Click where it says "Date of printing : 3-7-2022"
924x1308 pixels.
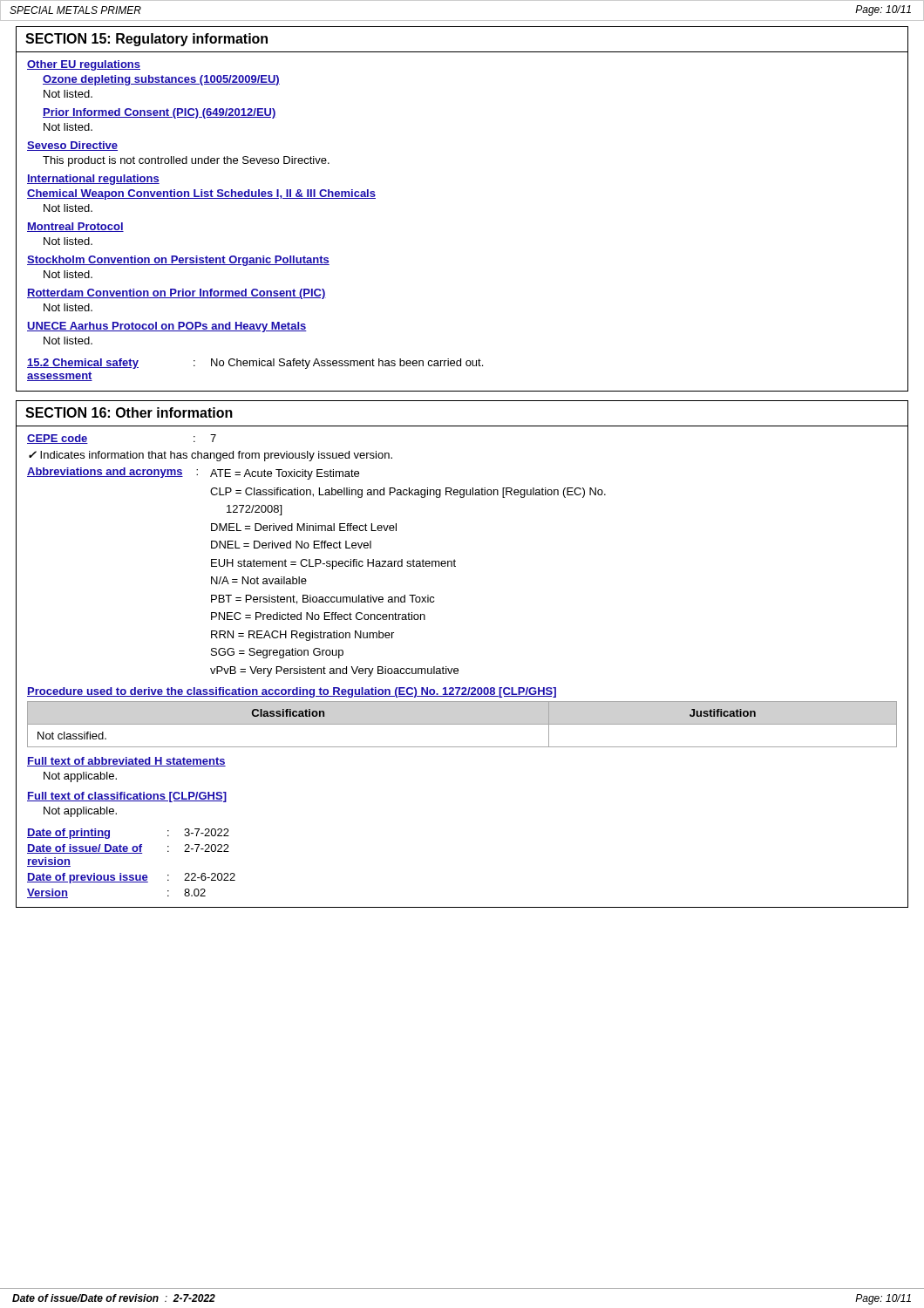click(x=48, y=833)
